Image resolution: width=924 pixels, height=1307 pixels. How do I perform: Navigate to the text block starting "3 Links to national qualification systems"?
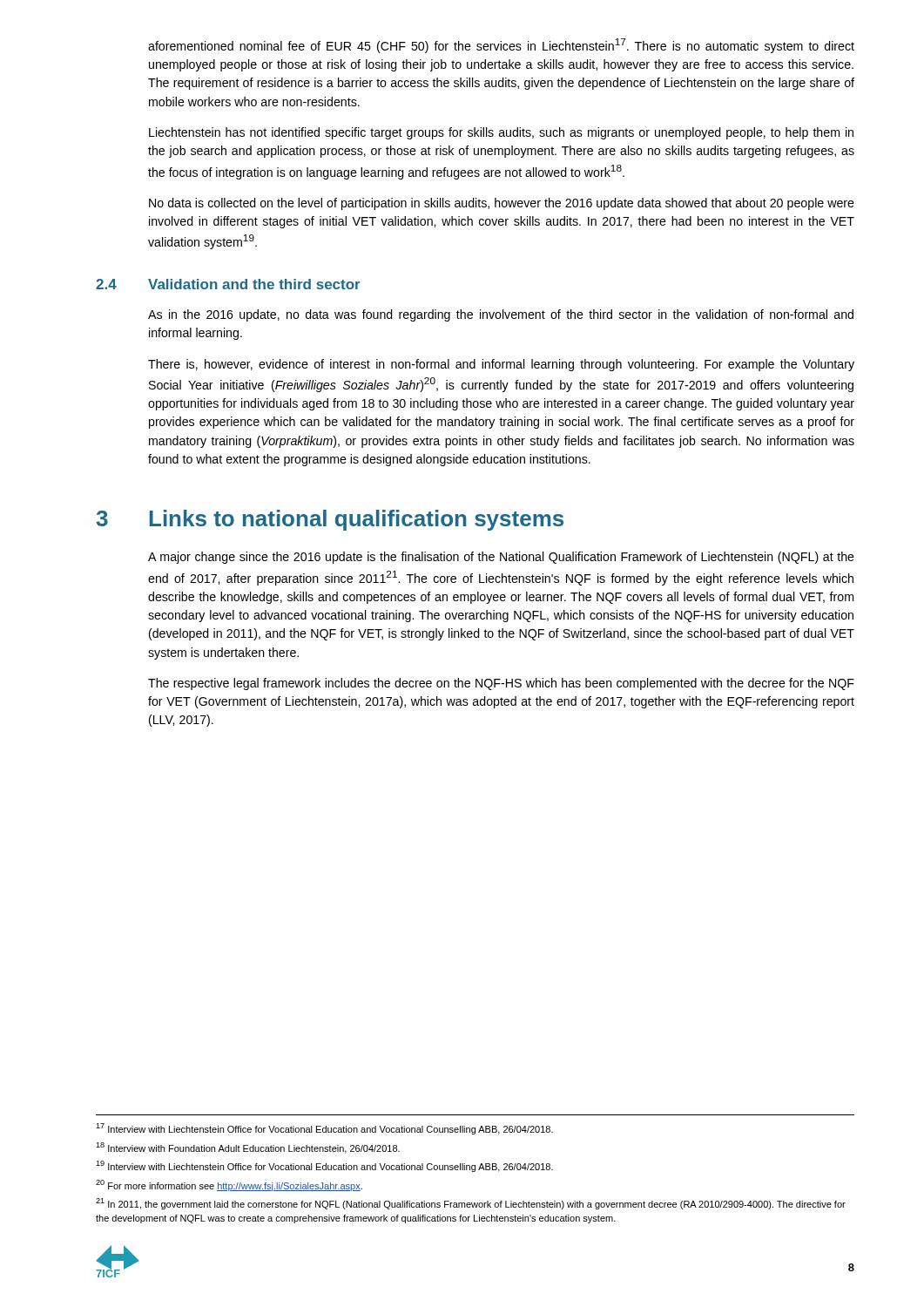(330, 519)
